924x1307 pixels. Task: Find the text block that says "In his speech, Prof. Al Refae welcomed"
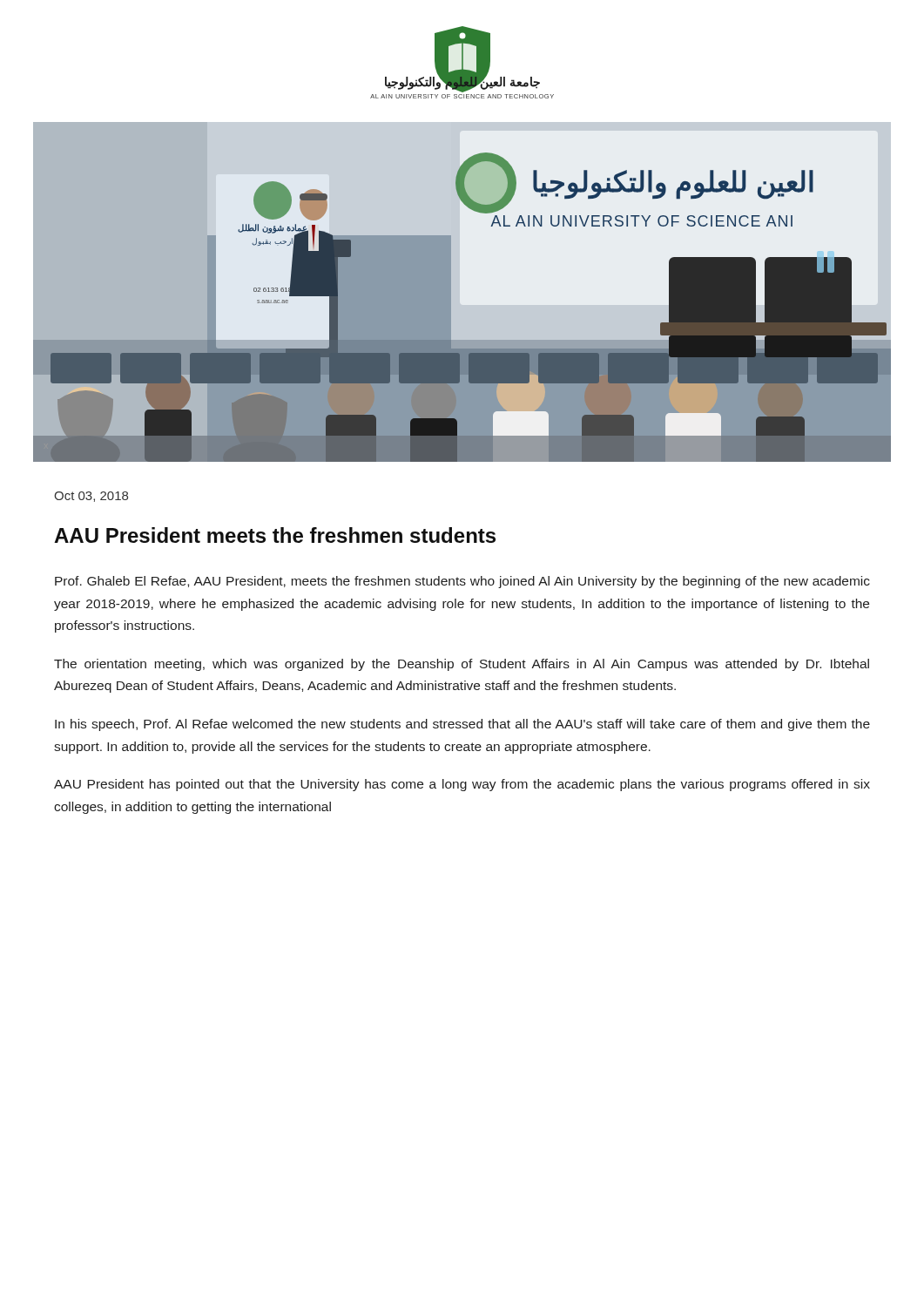pos(462,735)
